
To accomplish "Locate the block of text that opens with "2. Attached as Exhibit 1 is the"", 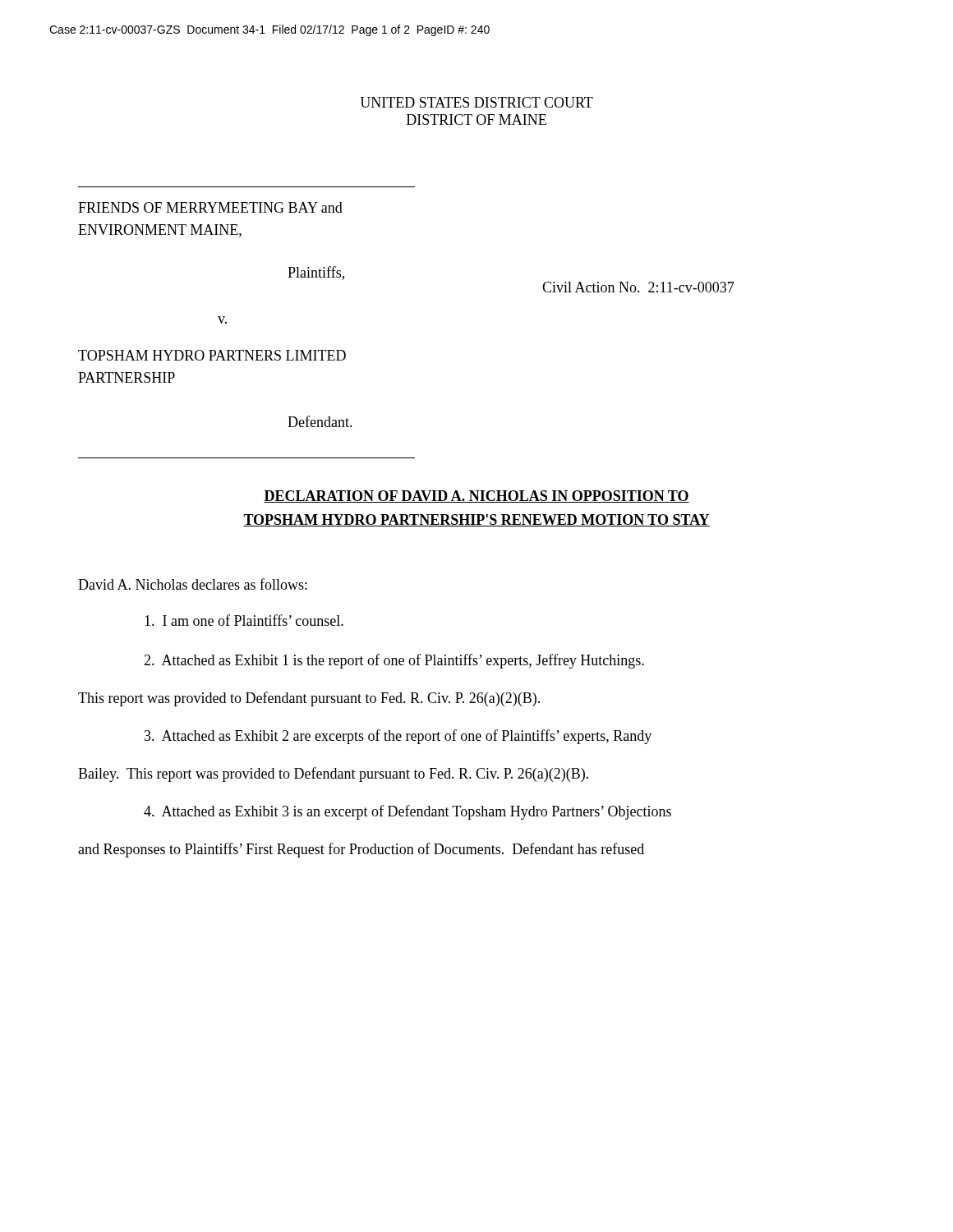I will coord(394,660).
